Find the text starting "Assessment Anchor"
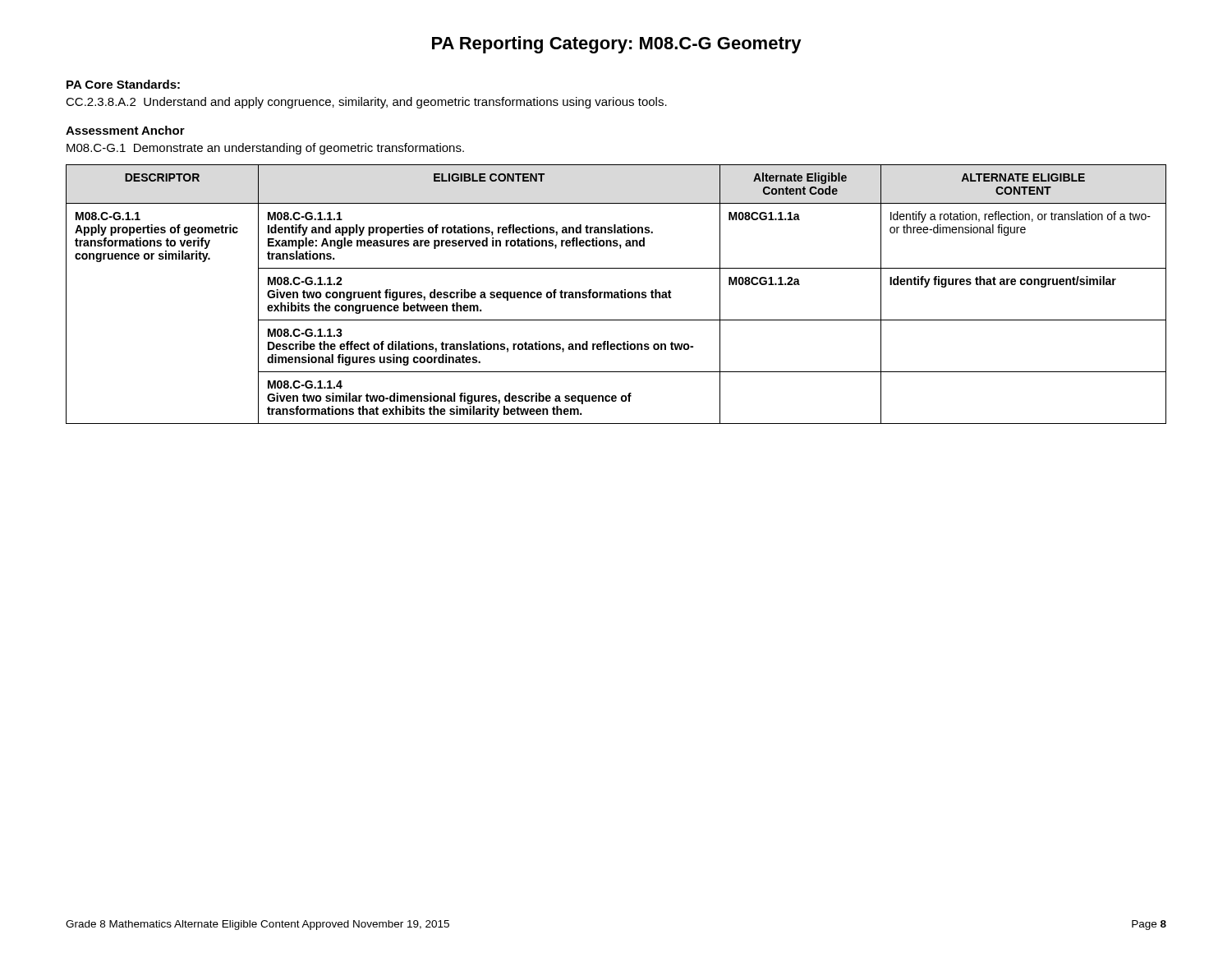1232x953 pixels. click(x=125, y=130)
